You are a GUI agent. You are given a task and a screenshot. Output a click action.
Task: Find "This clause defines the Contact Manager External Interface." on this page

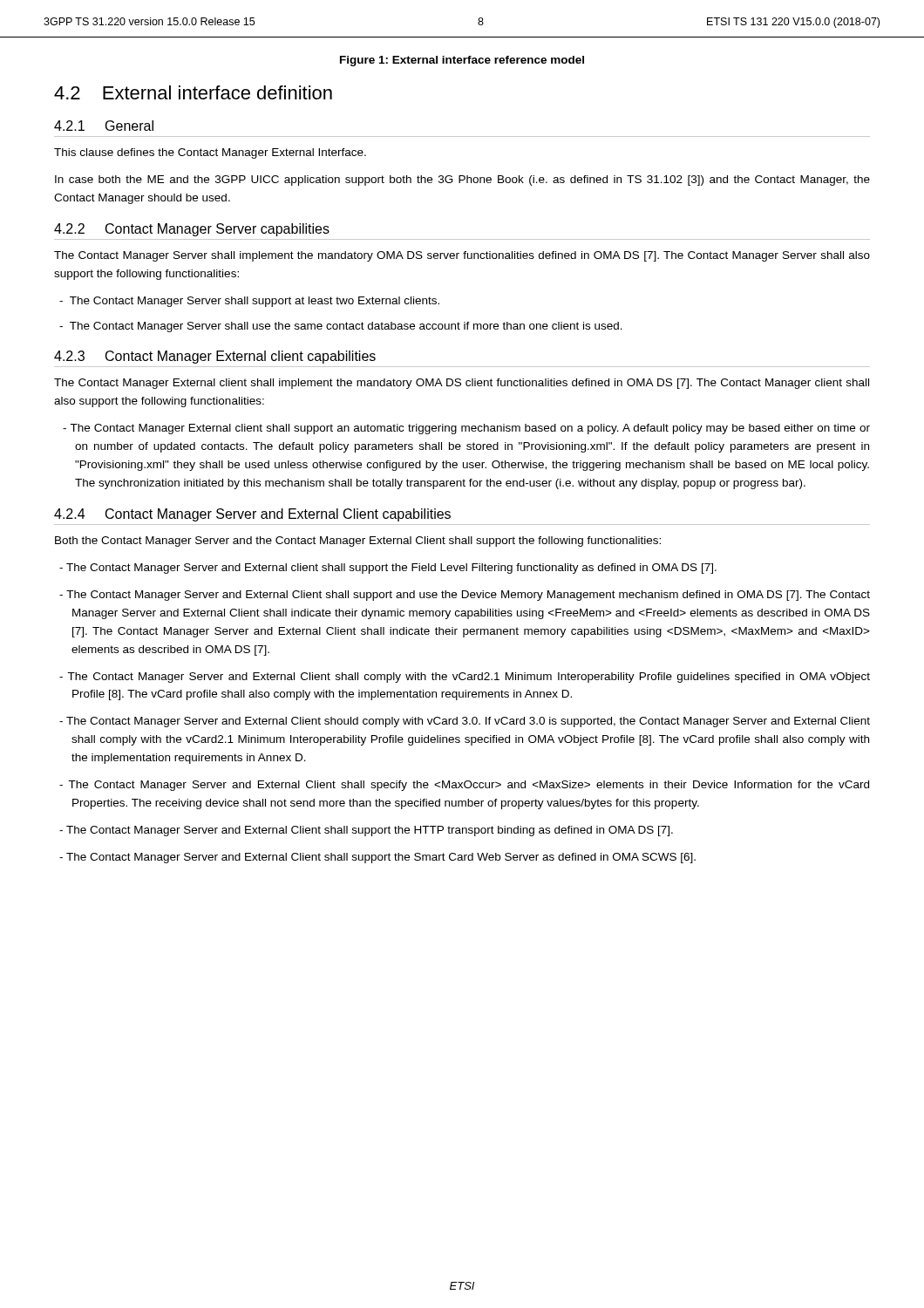(x=210, y=153)
